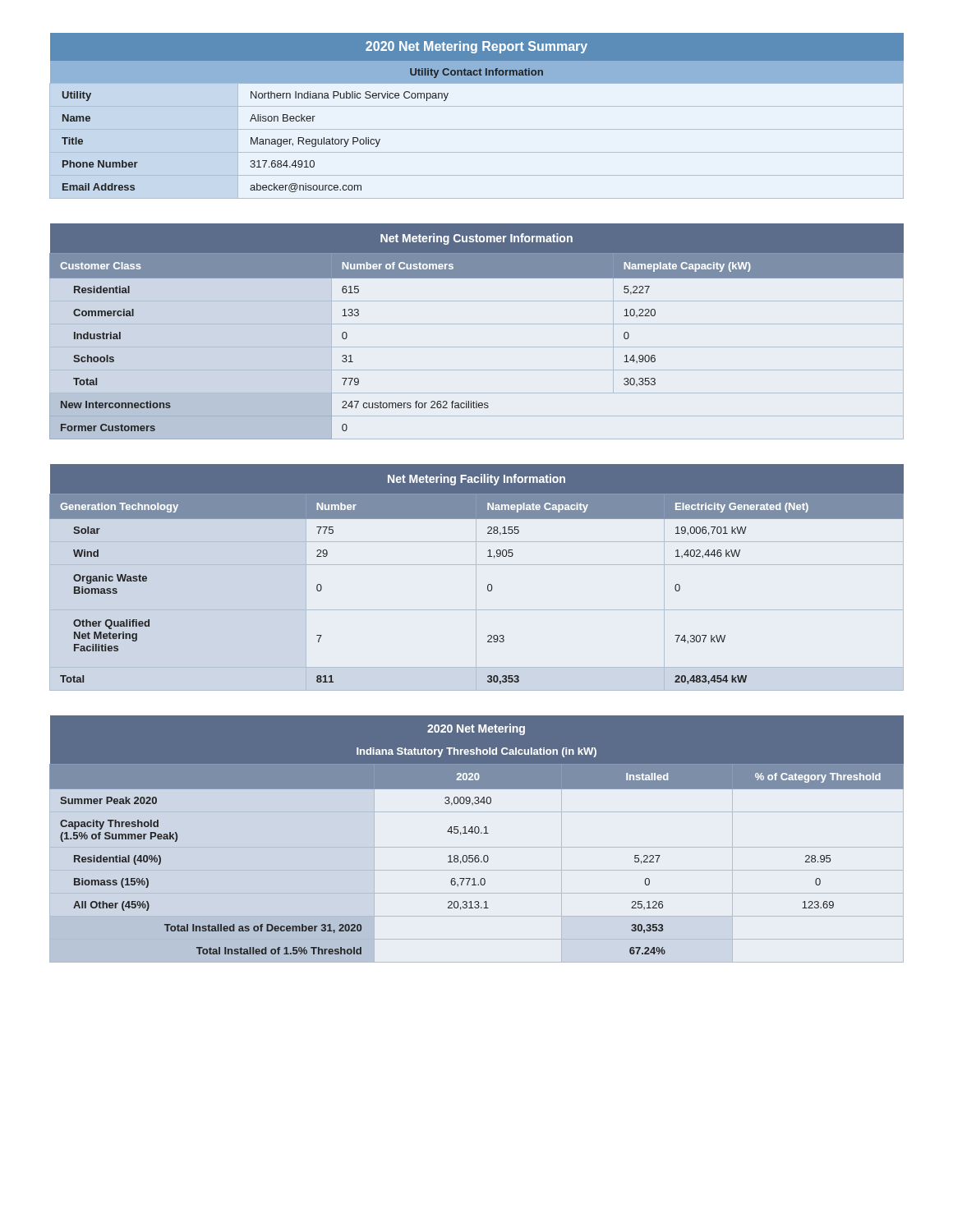Click on the table containing "Utility Contact Information"
Viewport: 953px width, 1232px height.
click(x=476, y=116)
